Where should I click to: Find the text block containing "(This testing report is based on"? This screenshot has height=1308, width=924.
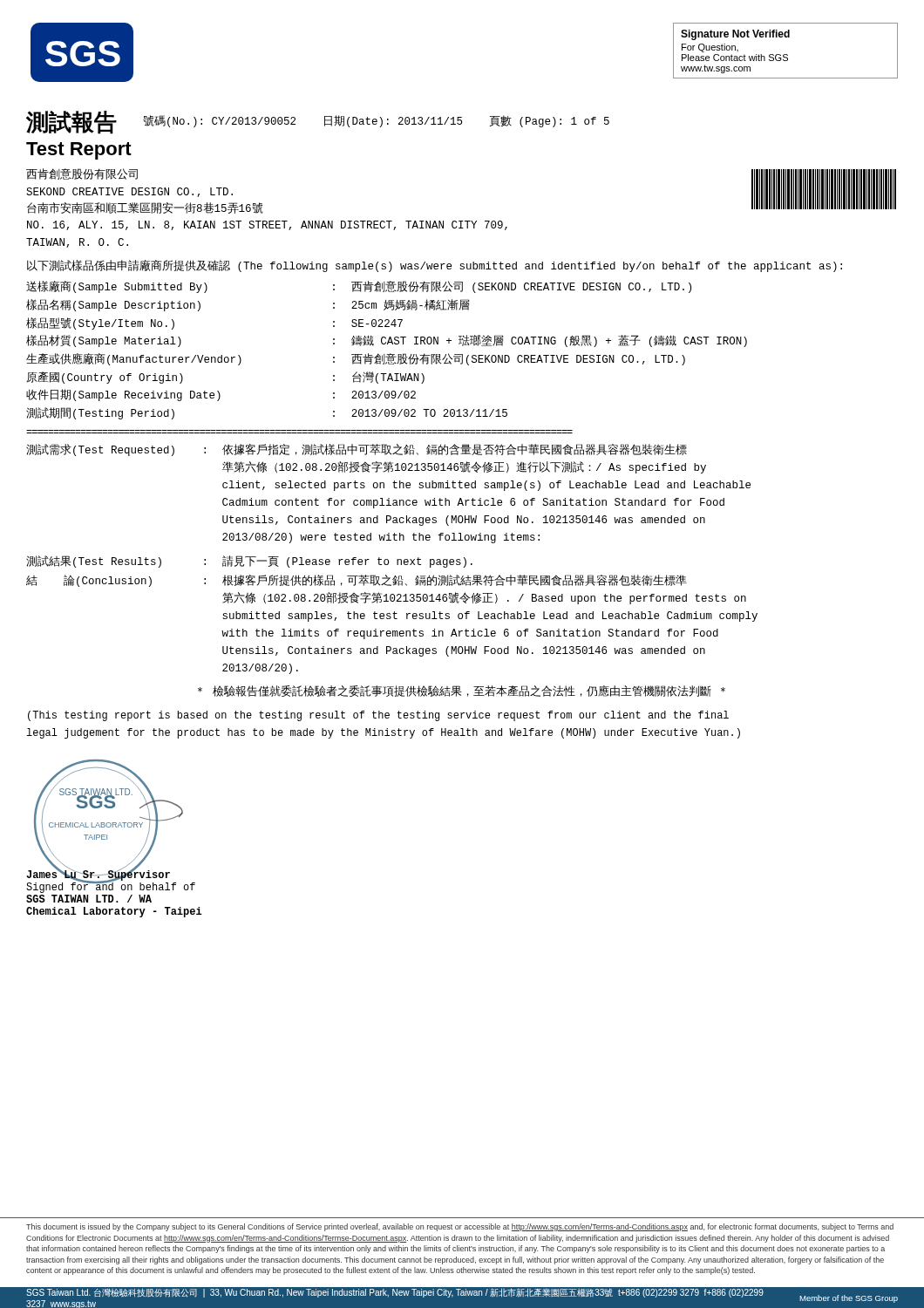384,725
